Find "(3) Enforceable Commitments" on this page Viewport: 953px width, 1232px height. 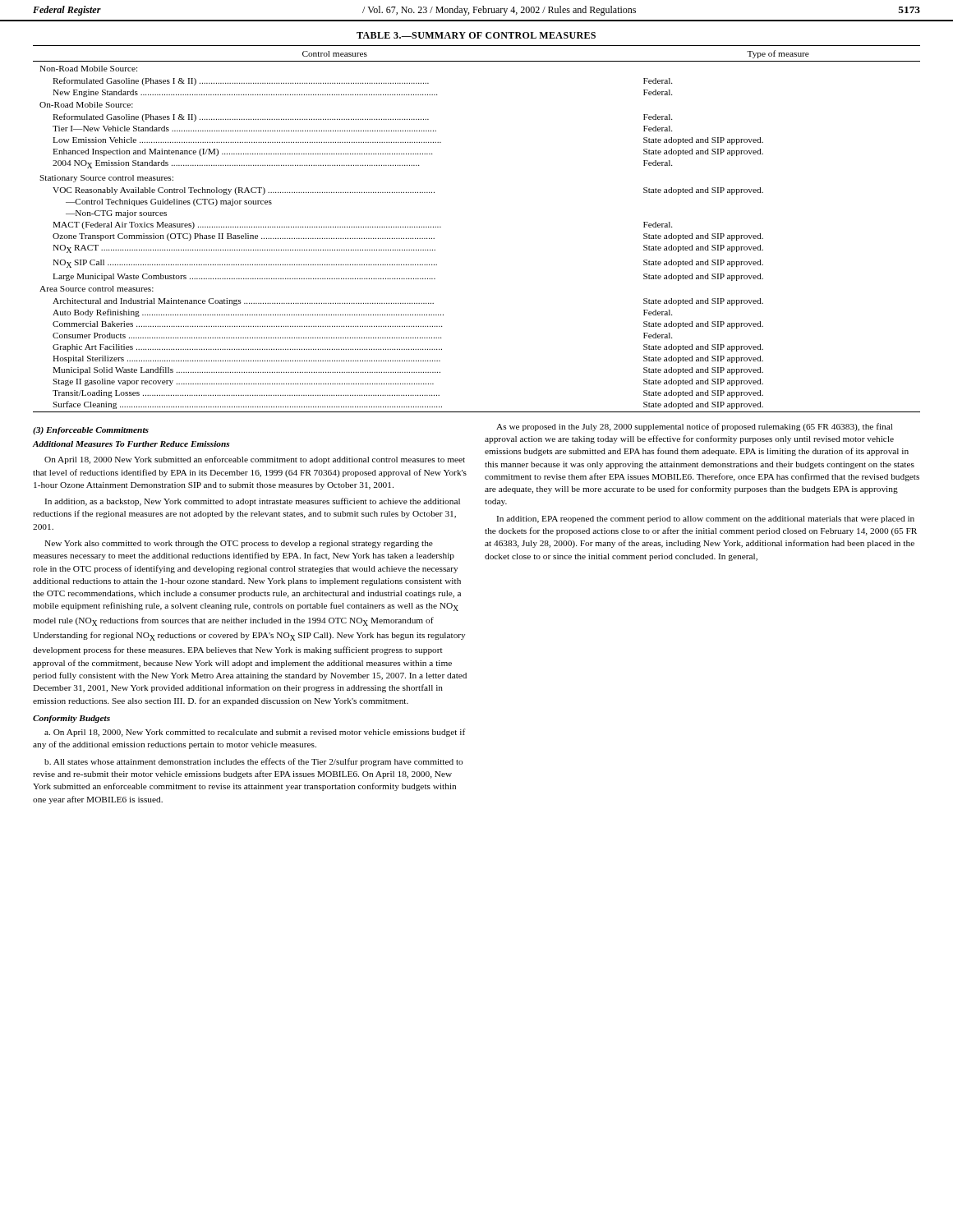[x=91, y=429]
